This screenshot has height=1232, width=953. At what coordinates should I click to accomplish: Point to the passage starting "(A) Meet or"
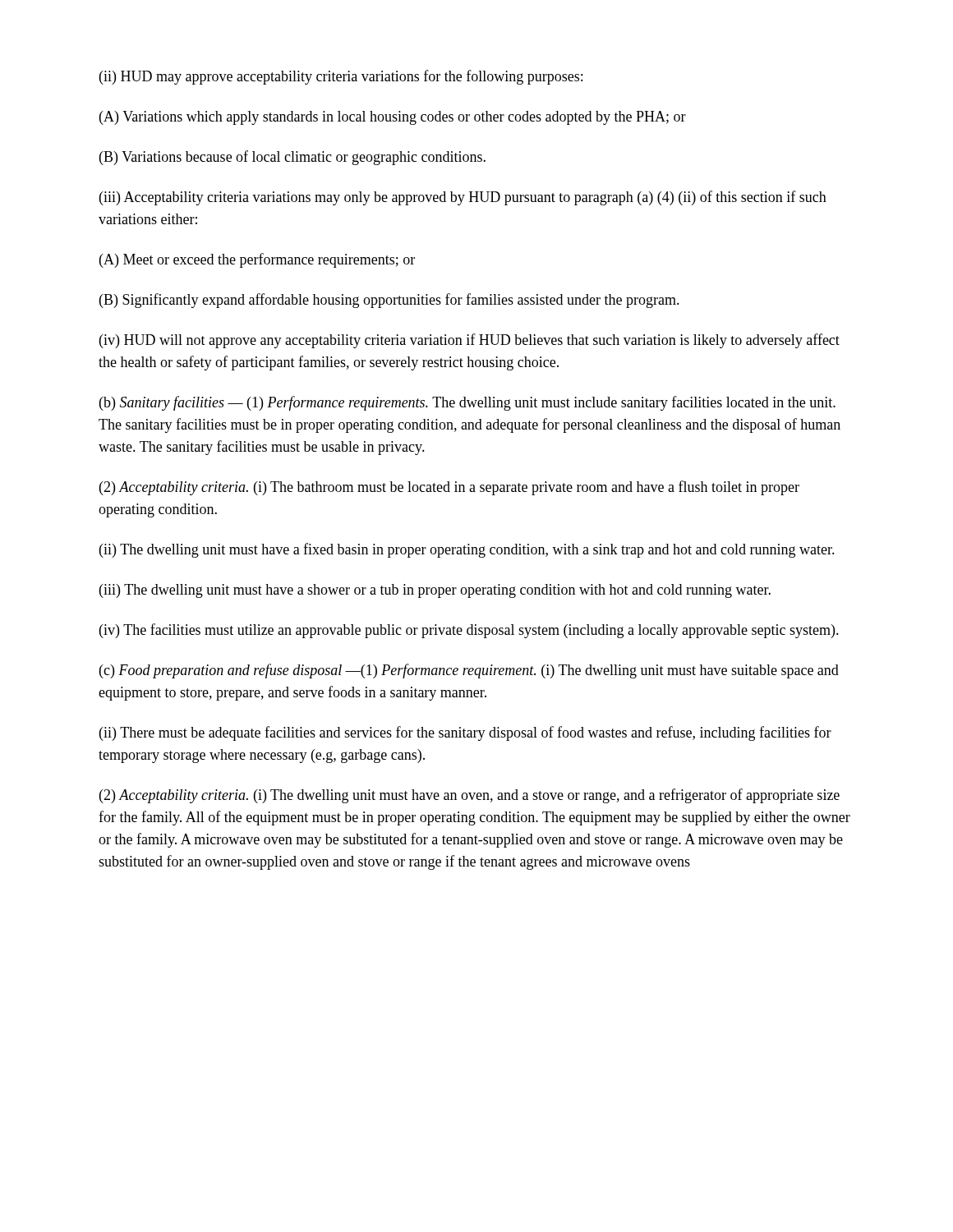257,260
